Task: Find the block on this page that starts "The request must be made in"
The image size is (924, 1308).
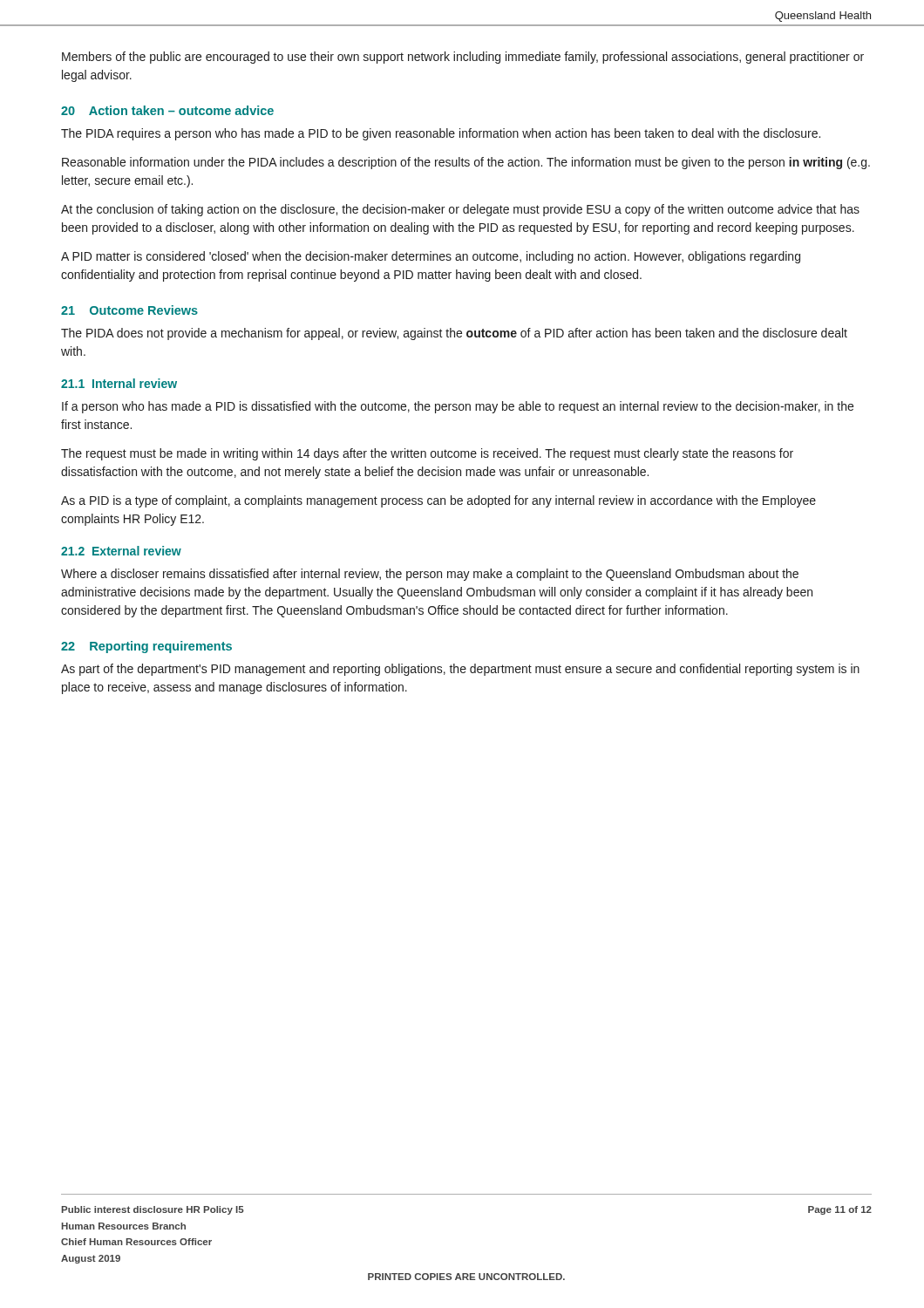Action: tap(466, 463)
